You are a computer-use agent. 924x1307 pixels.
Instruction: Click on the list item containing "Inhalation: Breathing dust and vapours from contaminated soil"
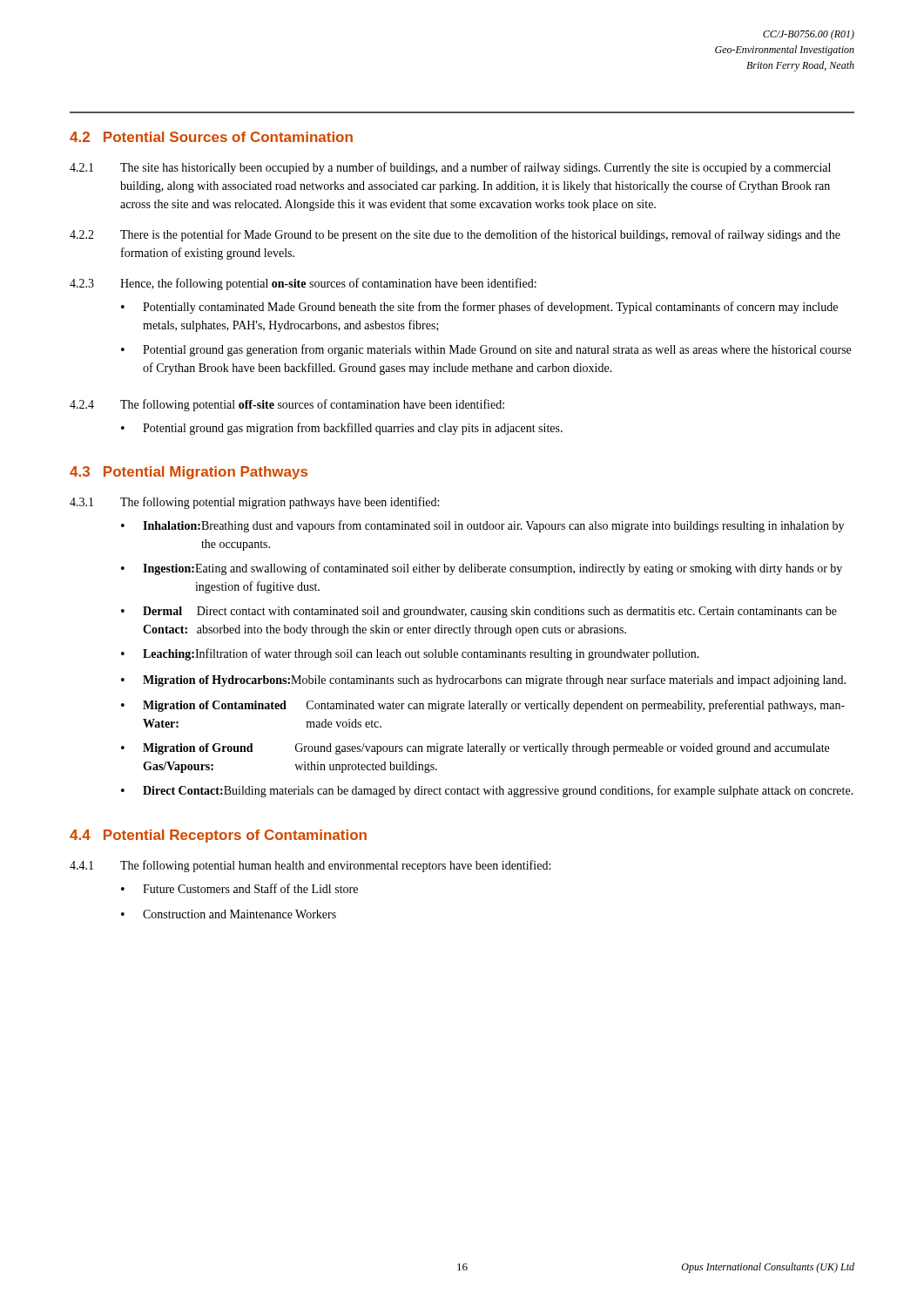pos(494,534)
